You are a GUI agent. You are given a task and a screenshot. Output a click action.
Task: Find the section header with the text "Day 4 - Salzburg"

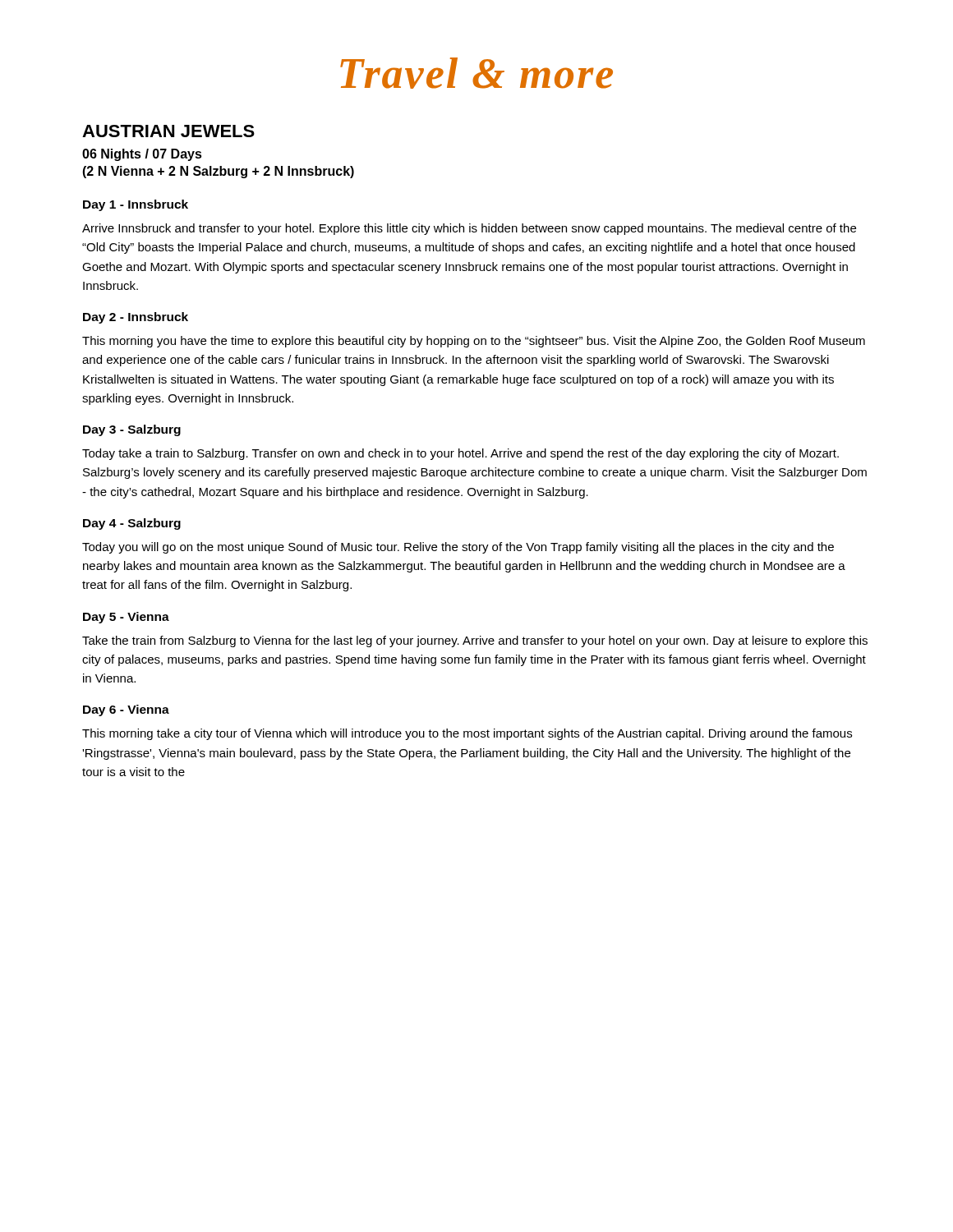pos(132,524)
